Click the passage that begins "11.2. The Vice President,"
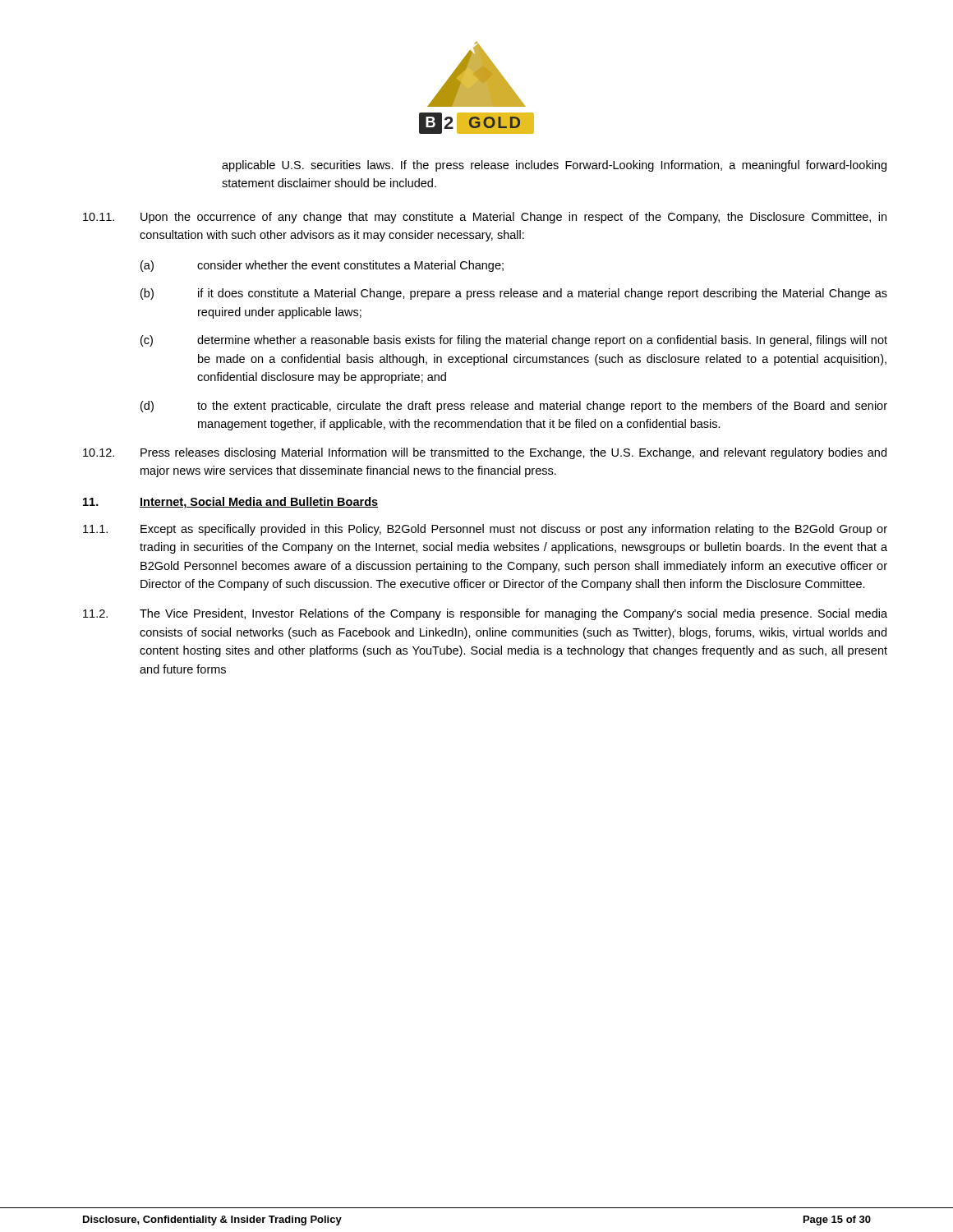 point(485,642)
